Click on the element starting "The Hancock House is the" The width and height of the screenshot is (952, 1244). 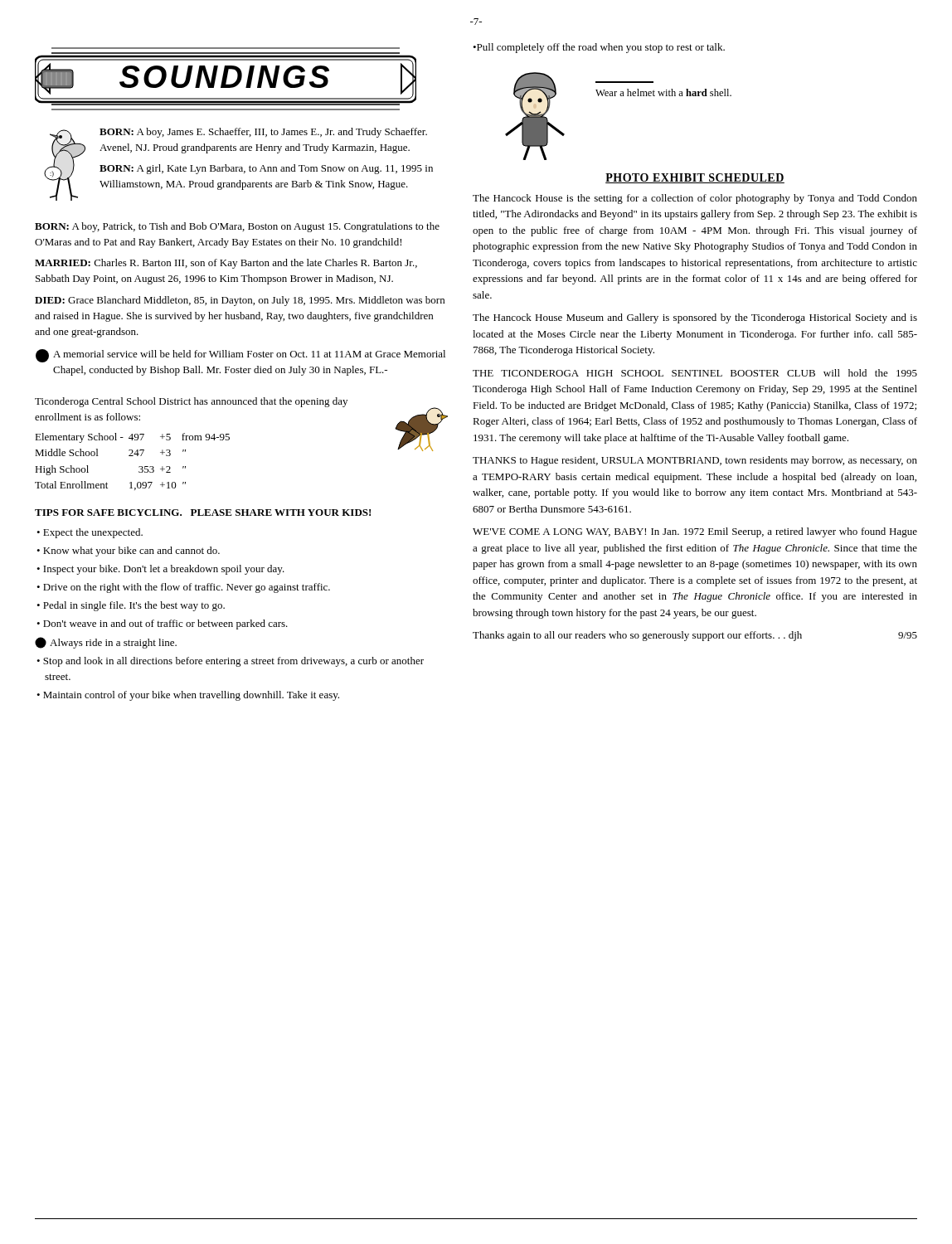695,246
